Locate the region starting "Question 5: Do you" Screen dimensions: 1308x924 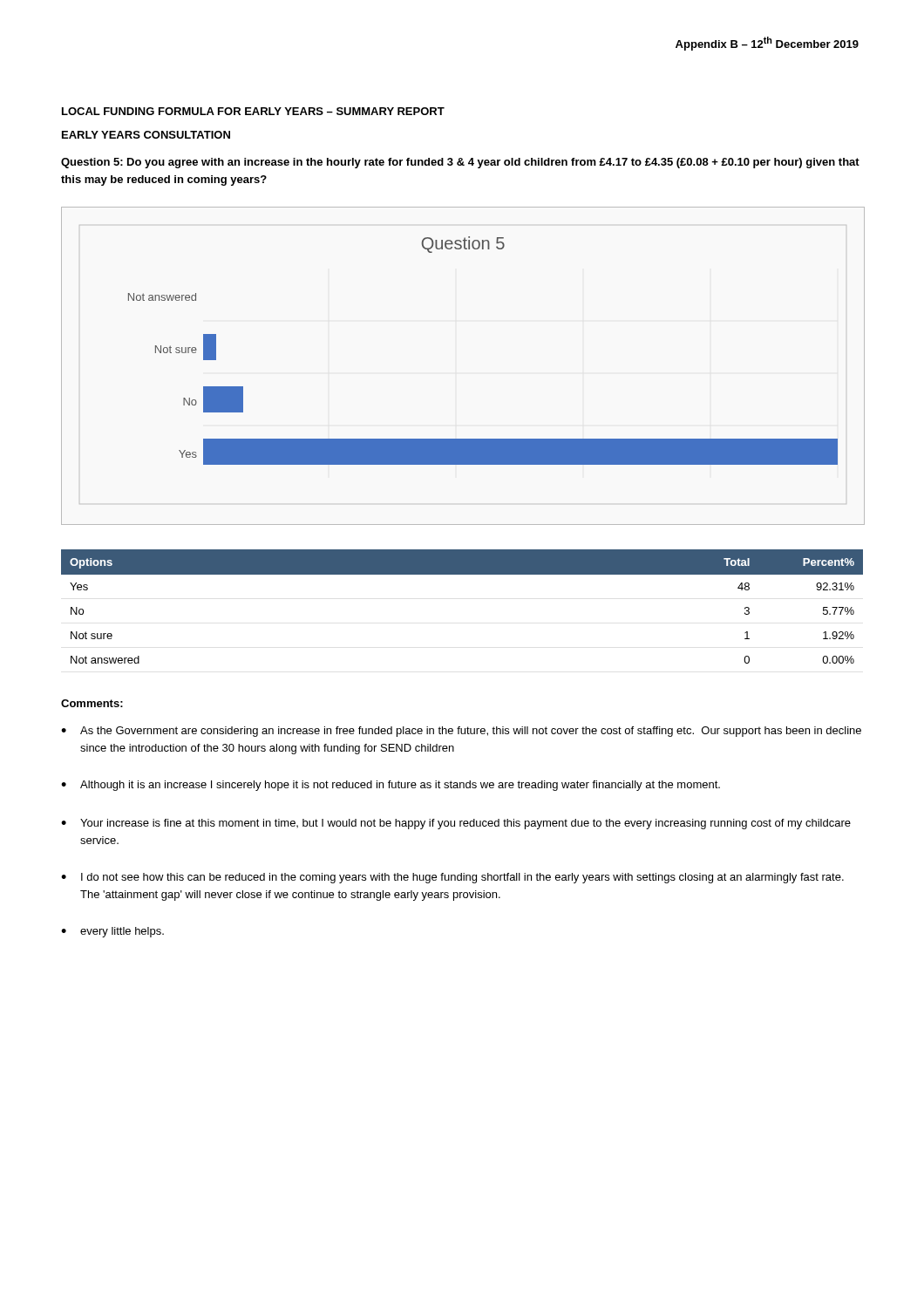click(x=460, y=170)
